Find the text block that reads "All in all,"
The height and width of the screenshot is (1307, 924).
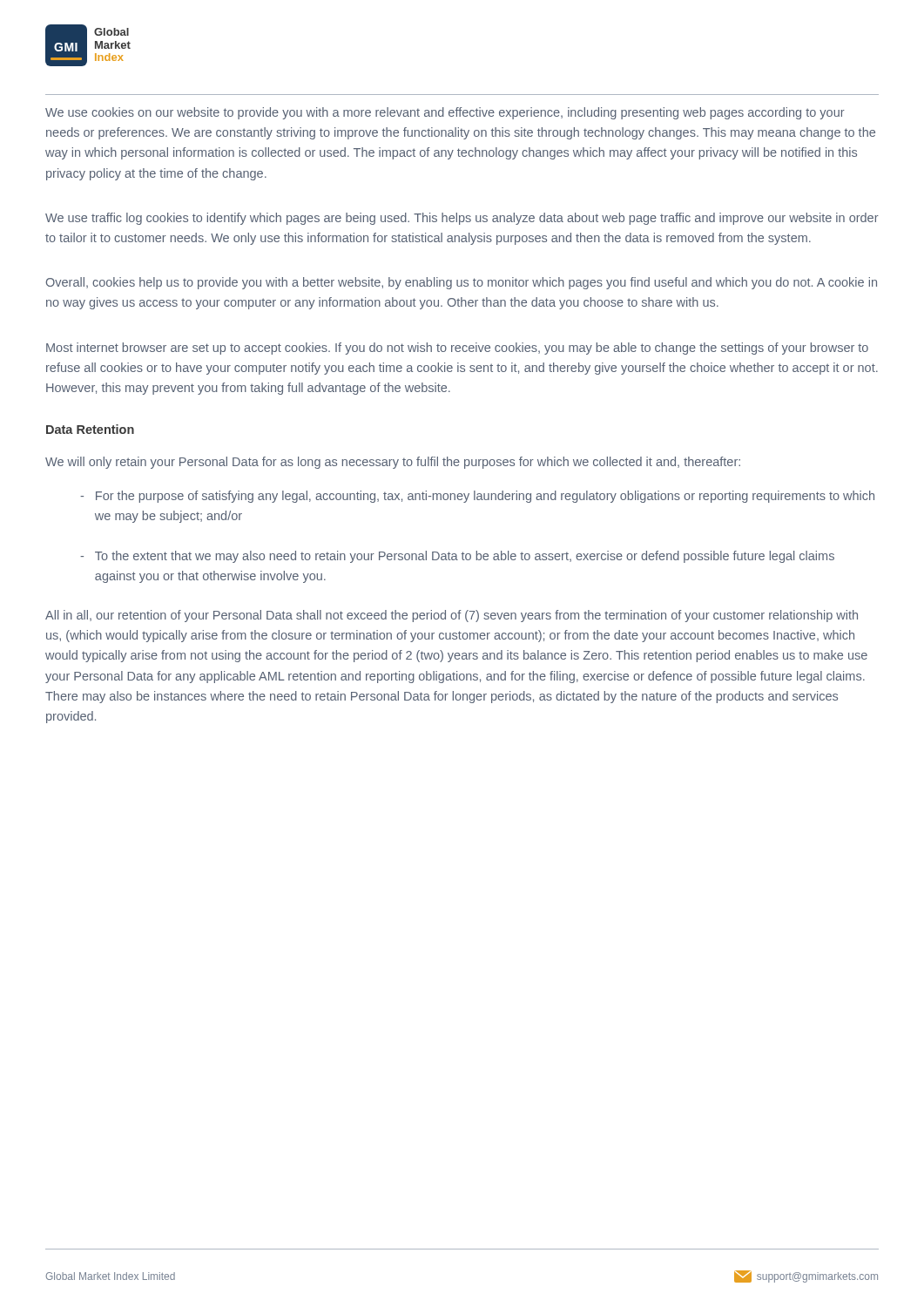[x=457, y=666]
